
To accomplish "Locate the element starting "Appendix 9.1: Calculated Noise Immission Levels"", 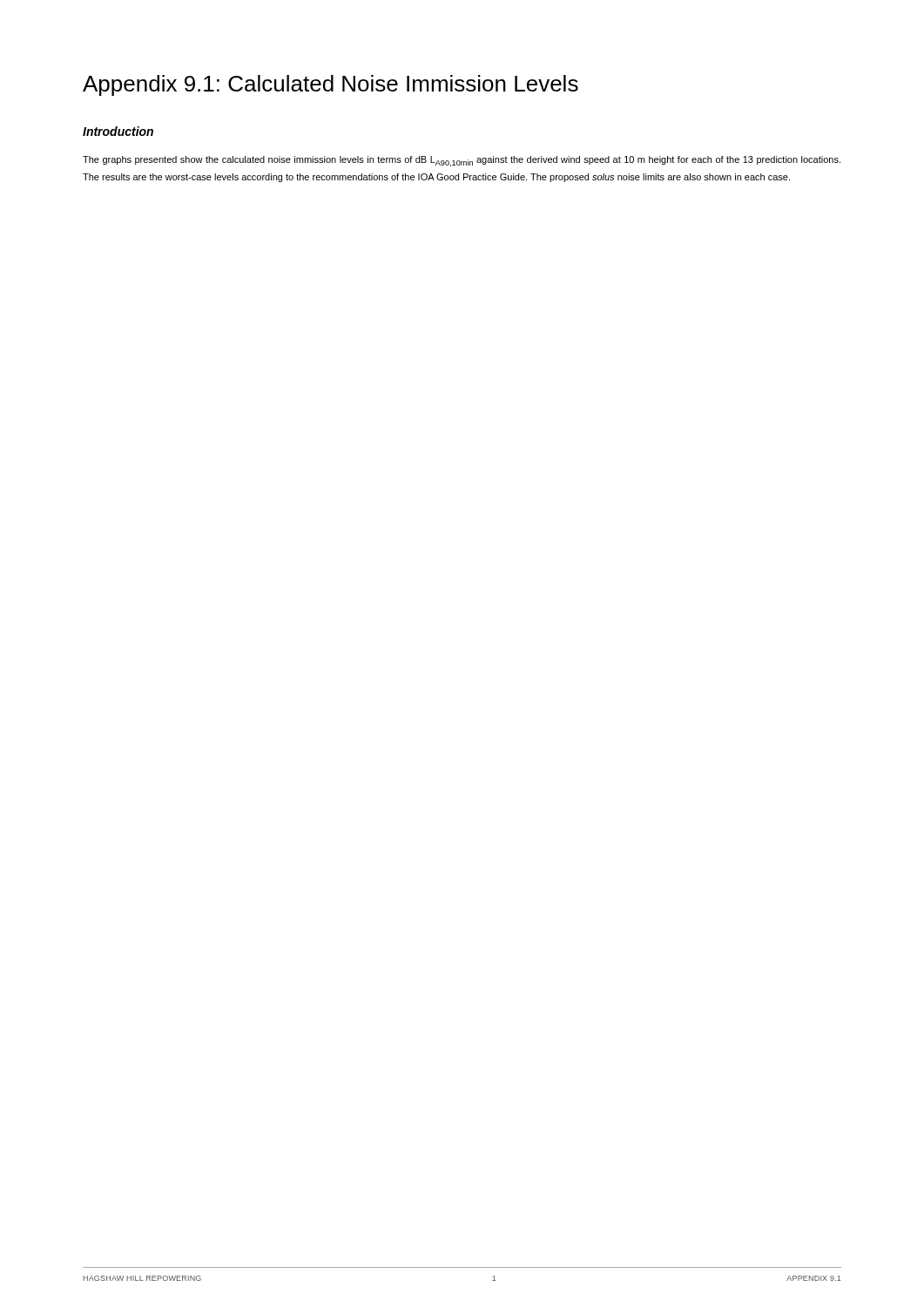I will pos(331,84).
